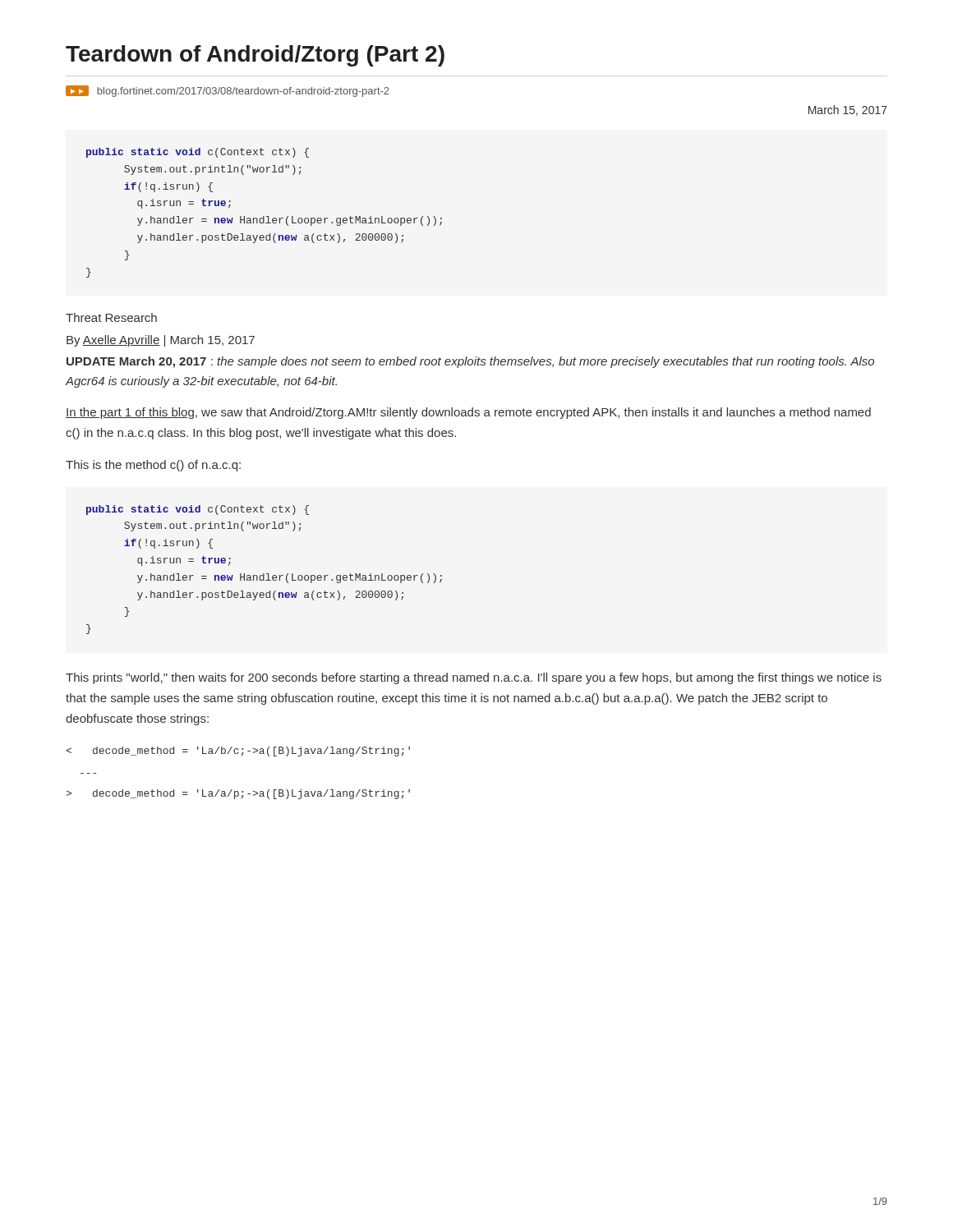The image size is (953, 1232).
Task: Locate the text containing "By Axelle Apvrille | March 15, 2017"
Action: (161, 340)
